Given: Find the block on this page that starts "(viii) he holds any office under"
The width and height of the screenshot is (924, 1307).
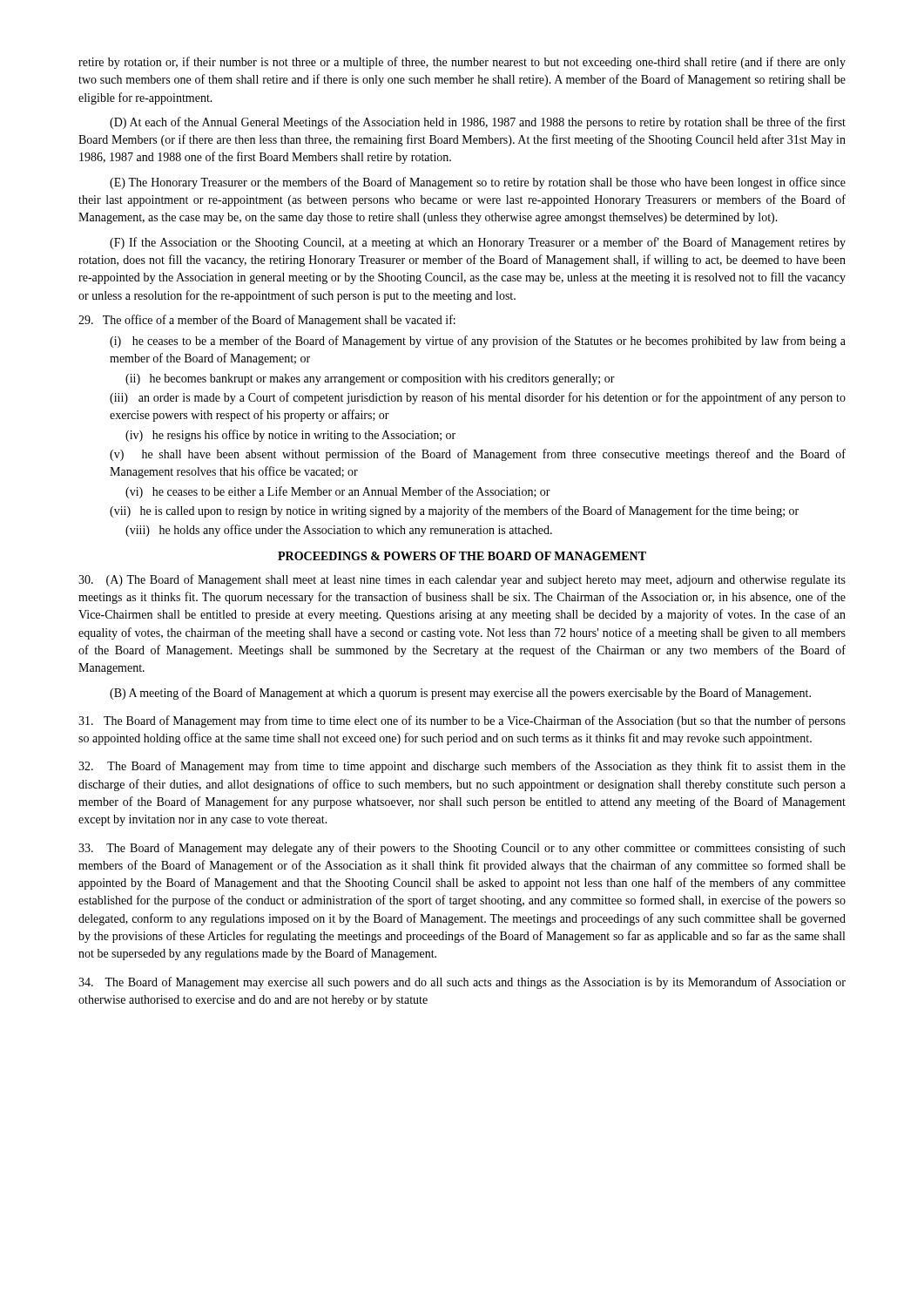Looking at the screenshot, I should pos(339,530).
